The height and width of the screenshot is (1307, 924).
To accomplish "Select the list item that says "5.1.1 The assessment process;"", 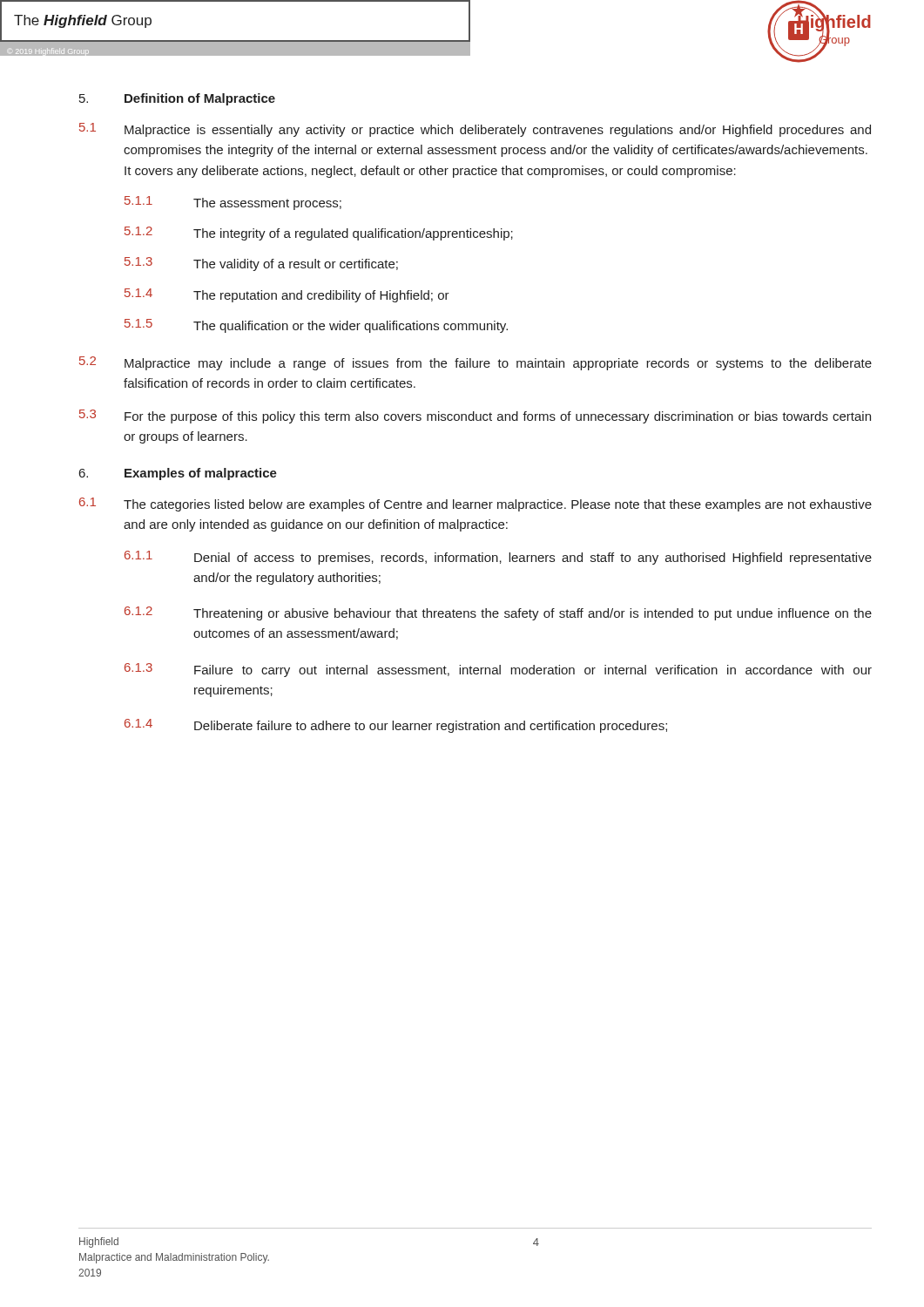I will pos(233,203).
